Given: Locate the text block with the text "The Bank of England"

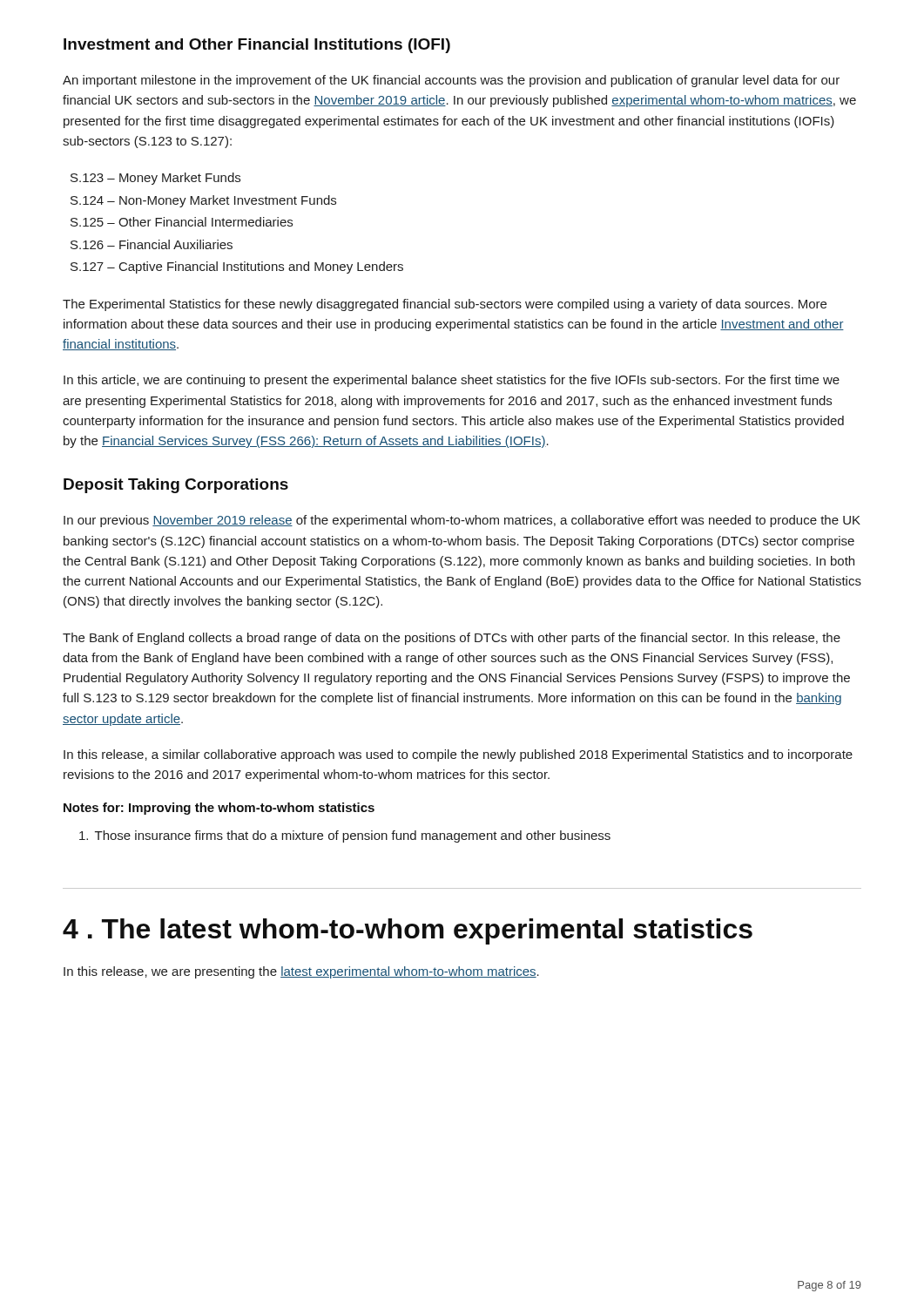Looking at the screenshot, I should tap(457, 677).
